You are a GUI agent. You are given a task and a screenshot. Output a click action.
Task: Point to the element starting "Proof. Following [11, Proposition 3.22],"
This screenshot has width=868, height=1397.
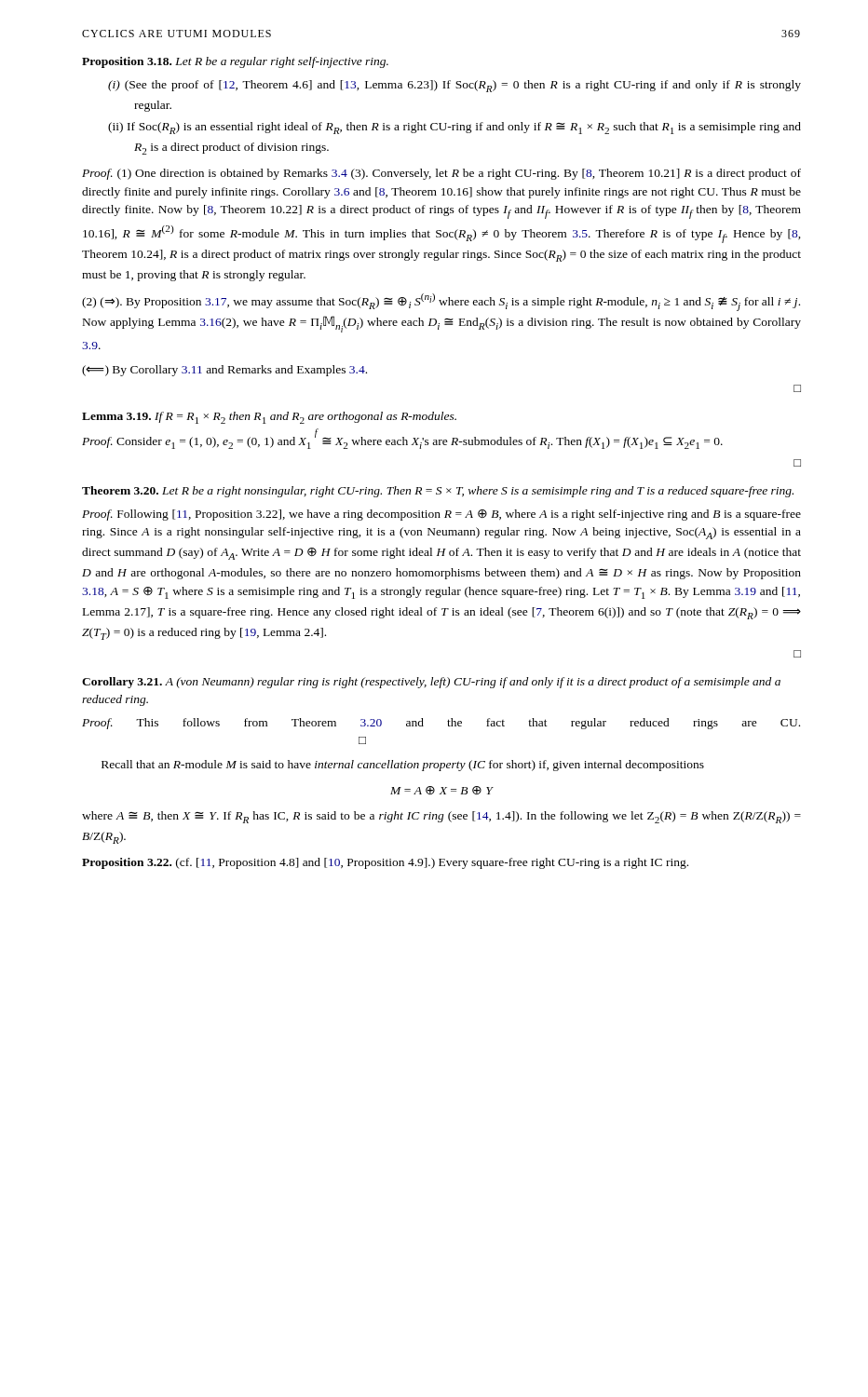[441, 574]
